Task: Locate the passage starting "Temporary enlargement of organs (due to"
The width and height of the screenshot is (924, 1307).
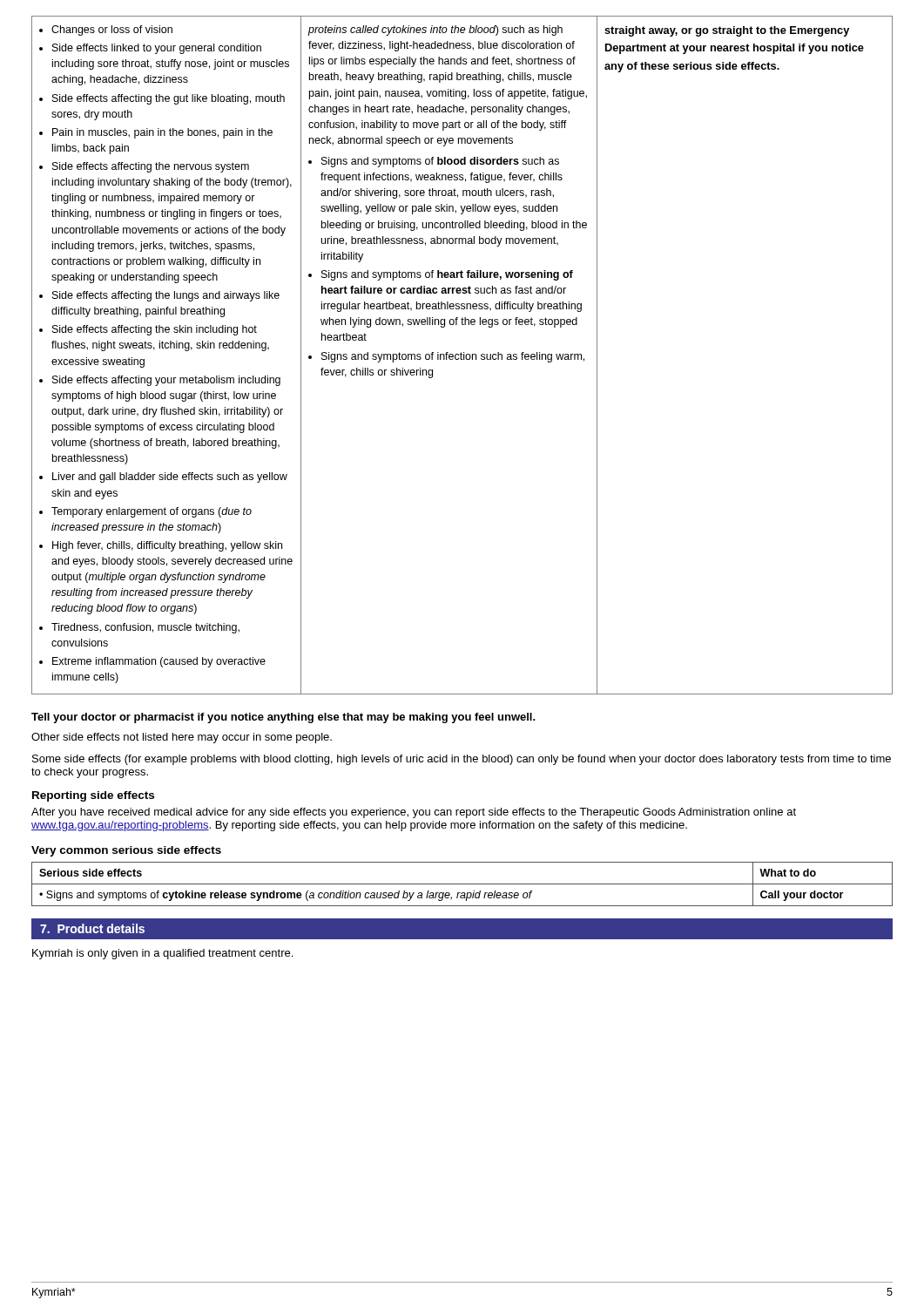Action: pos(152,519)
